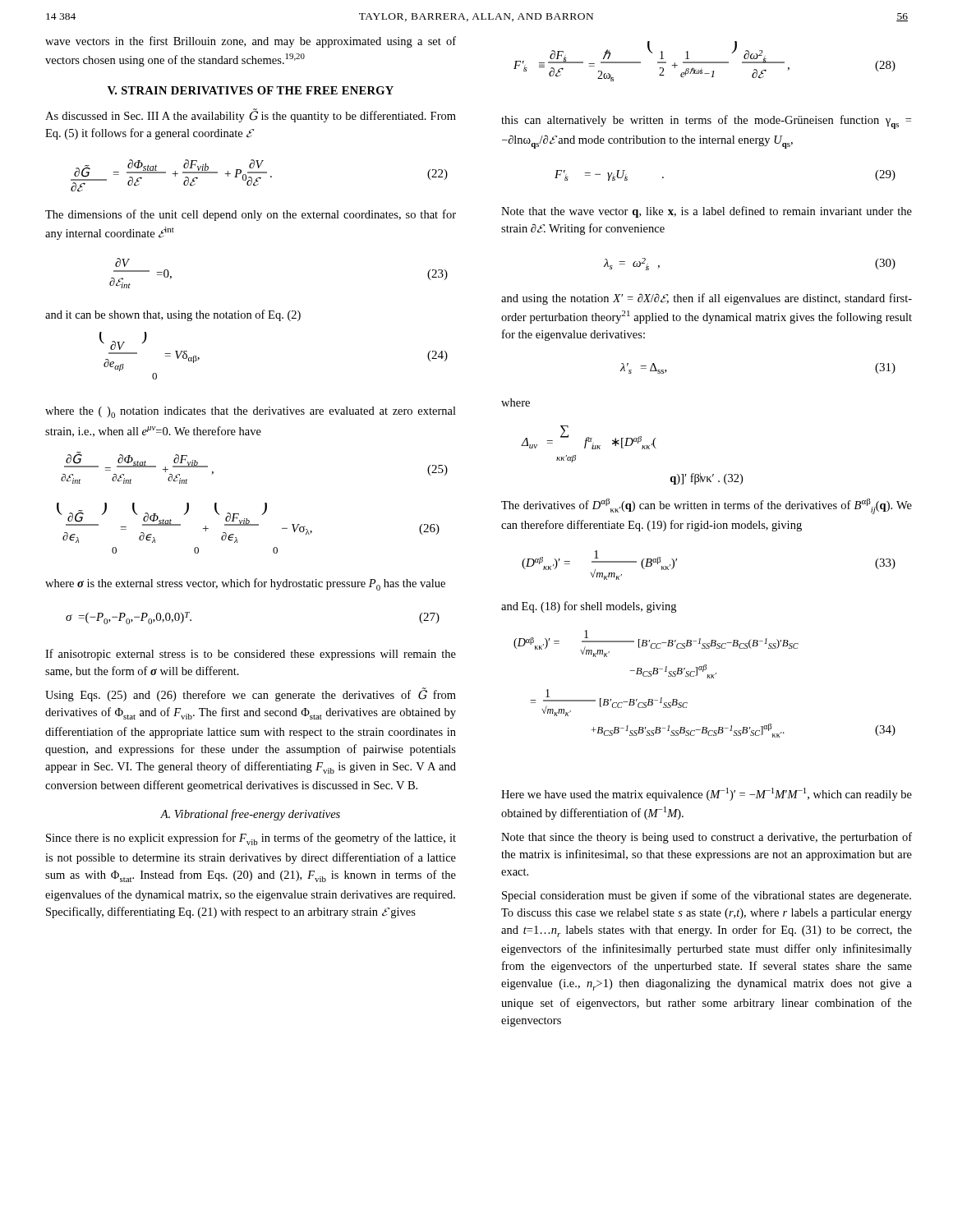Screen dimensions: 1232x953
Task: Where is the formula that starts "λs = ω2𝄀s ,"?
Action: 640,264
